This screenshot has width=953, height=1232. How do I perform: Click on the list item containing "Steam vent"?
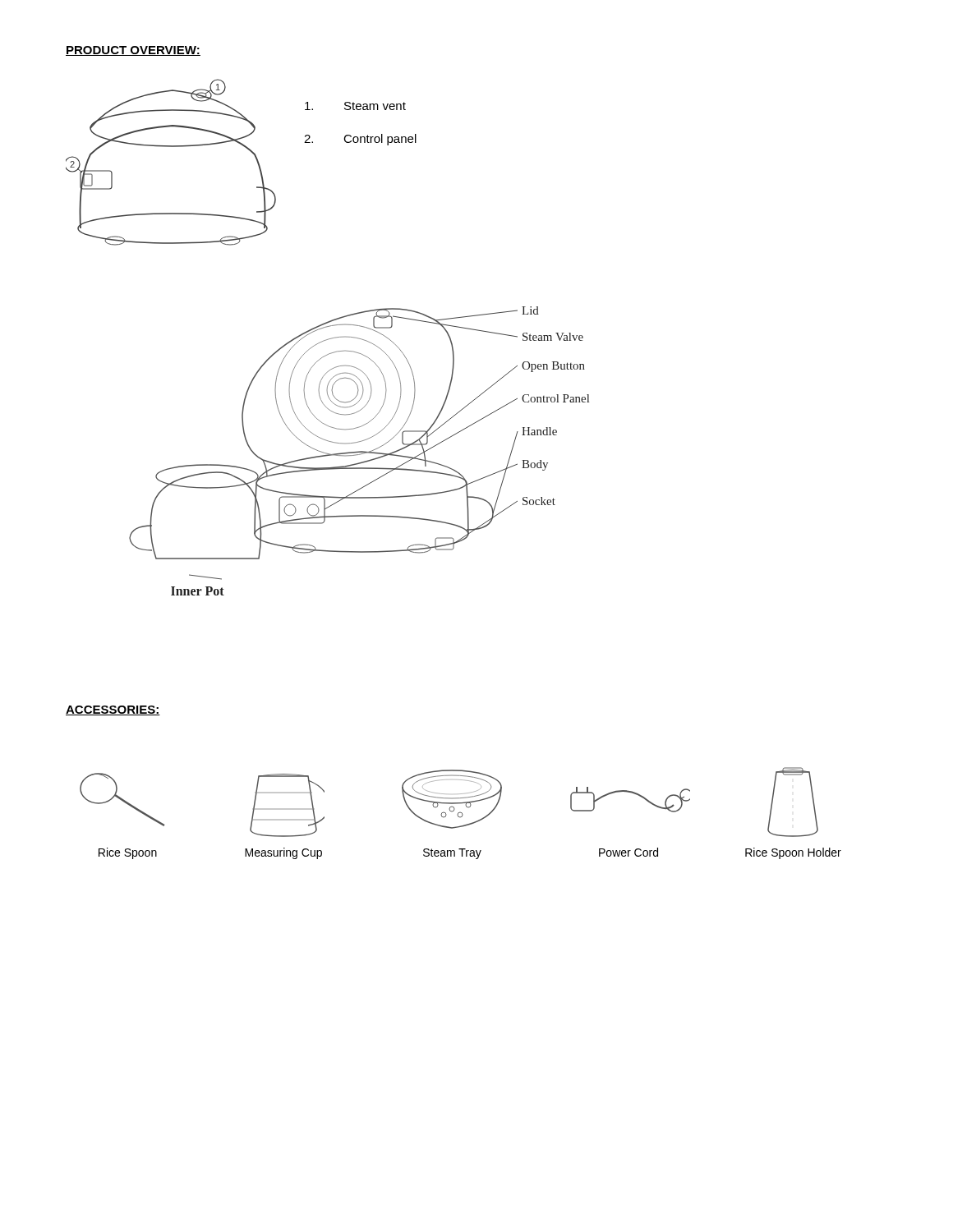(x=355, y=106)
